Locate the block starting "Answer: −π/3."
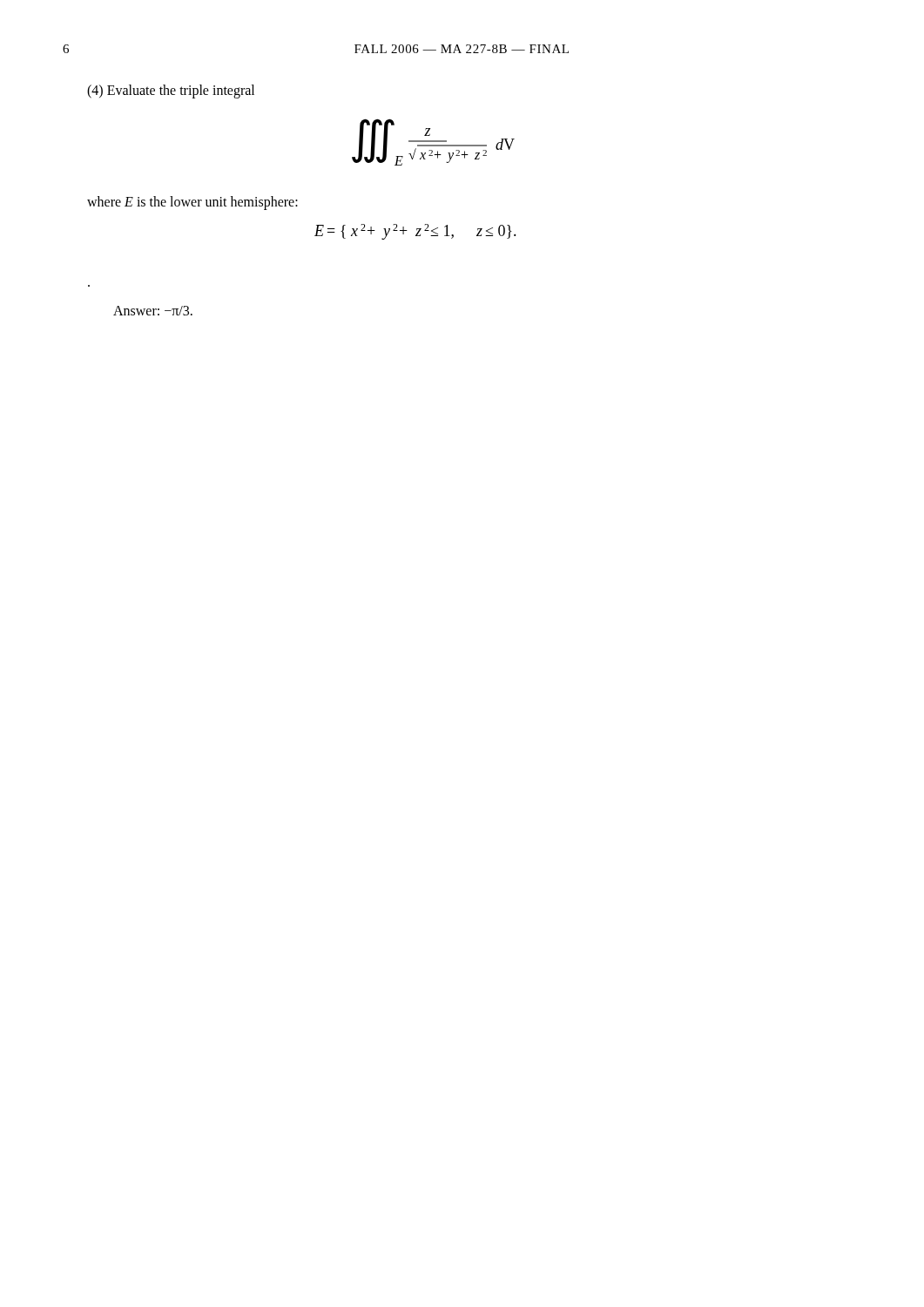Viewport: 924px width, 1307px height. point(153,311)
